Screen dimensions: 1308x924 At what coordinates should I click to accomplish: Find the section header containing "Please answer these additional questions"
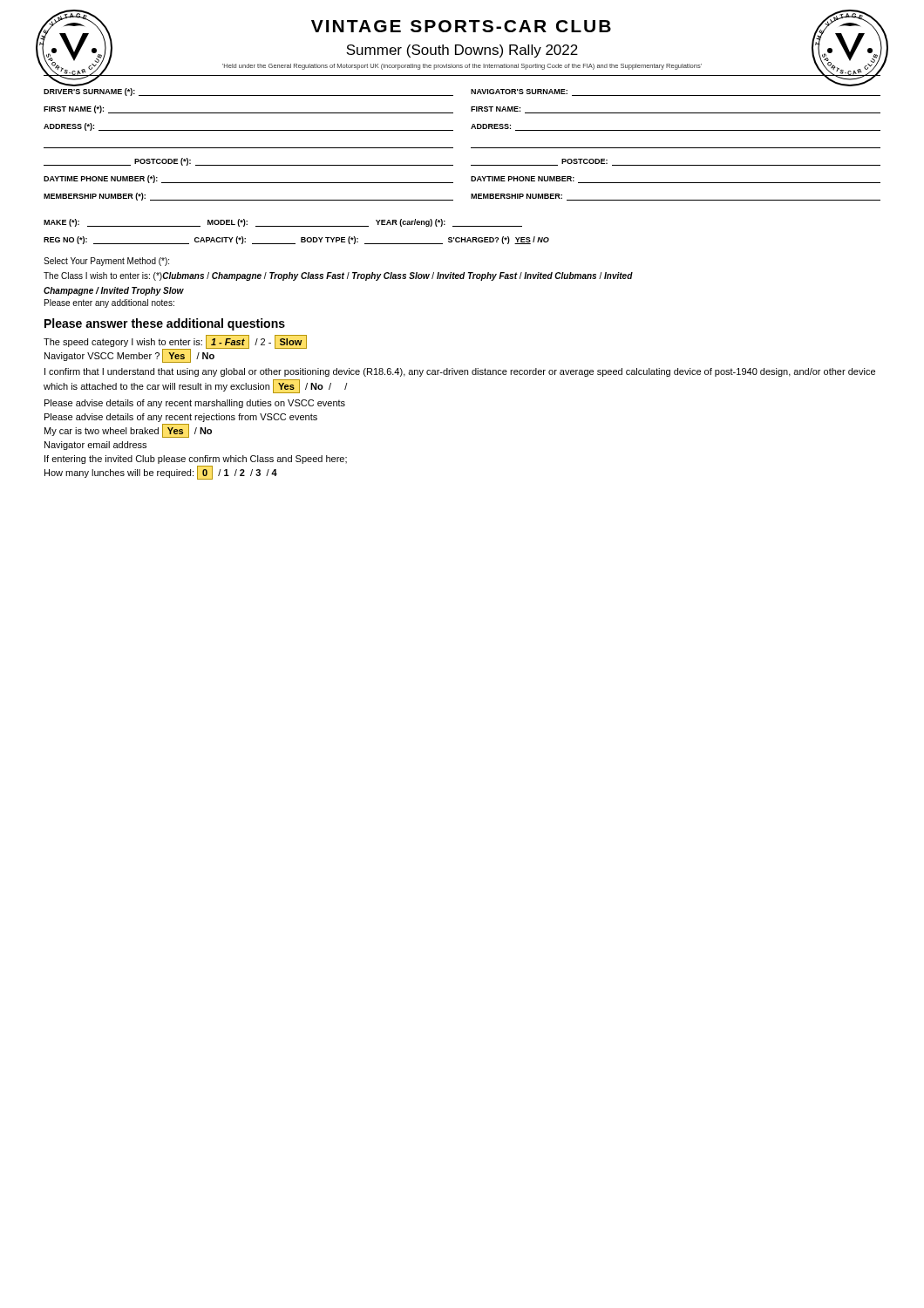pyautogui.click(x=164, y=324)
